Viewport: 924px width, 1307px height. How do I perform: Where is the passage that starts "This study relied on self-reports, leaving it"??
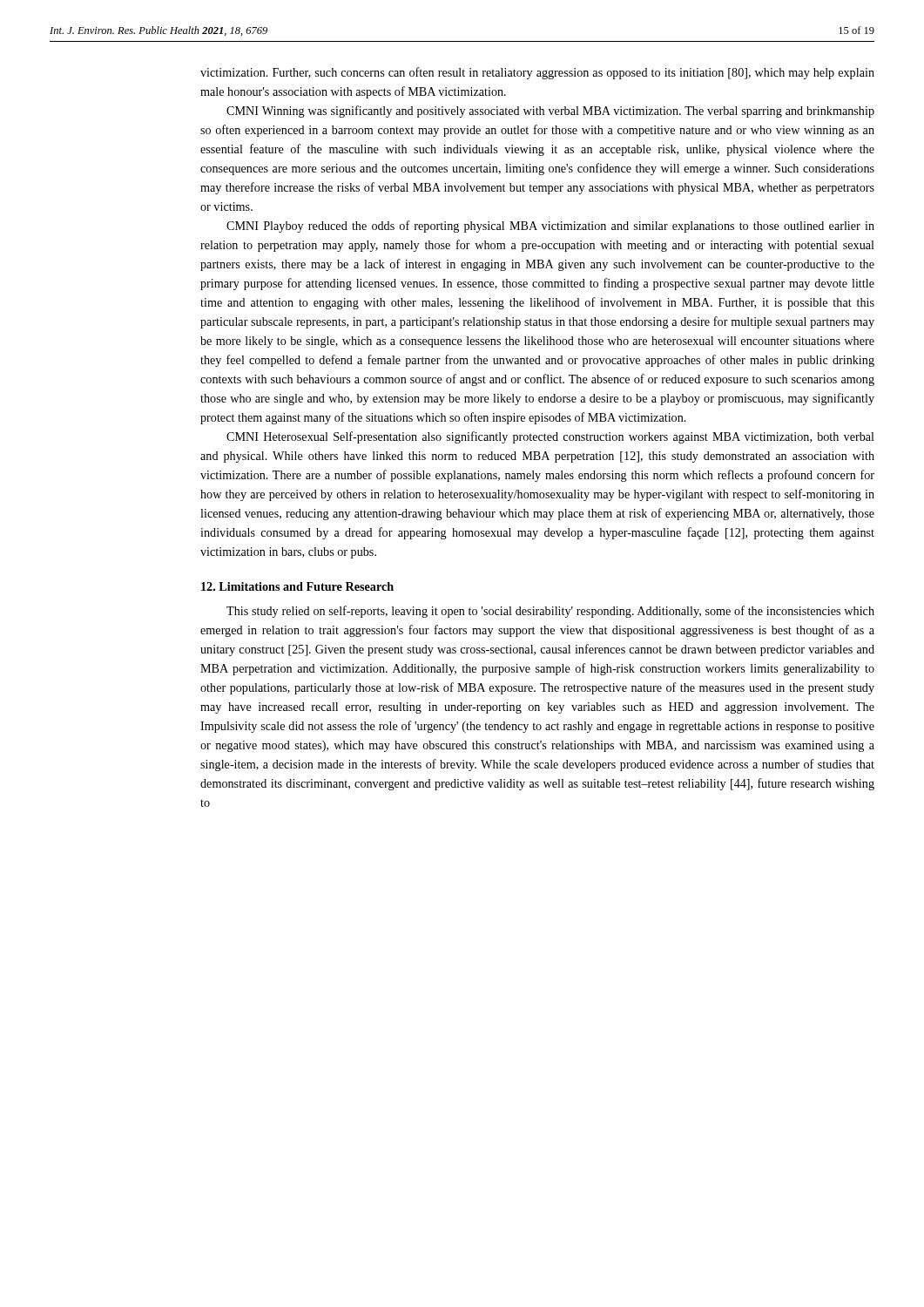tap(537, 707)
